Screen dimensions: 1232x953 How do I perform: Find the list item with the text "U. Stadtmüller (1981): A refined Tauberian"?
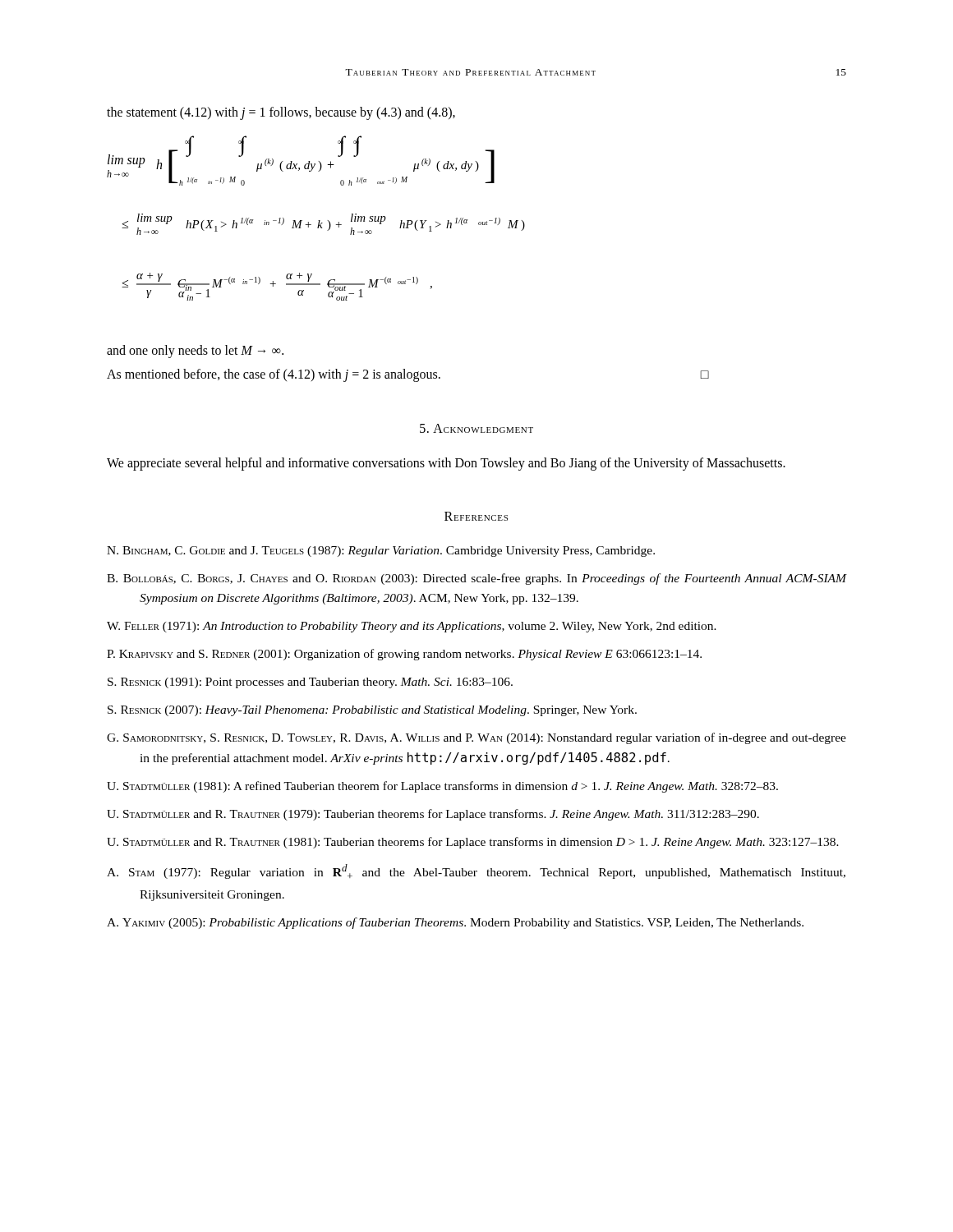(x=443, y=785)
